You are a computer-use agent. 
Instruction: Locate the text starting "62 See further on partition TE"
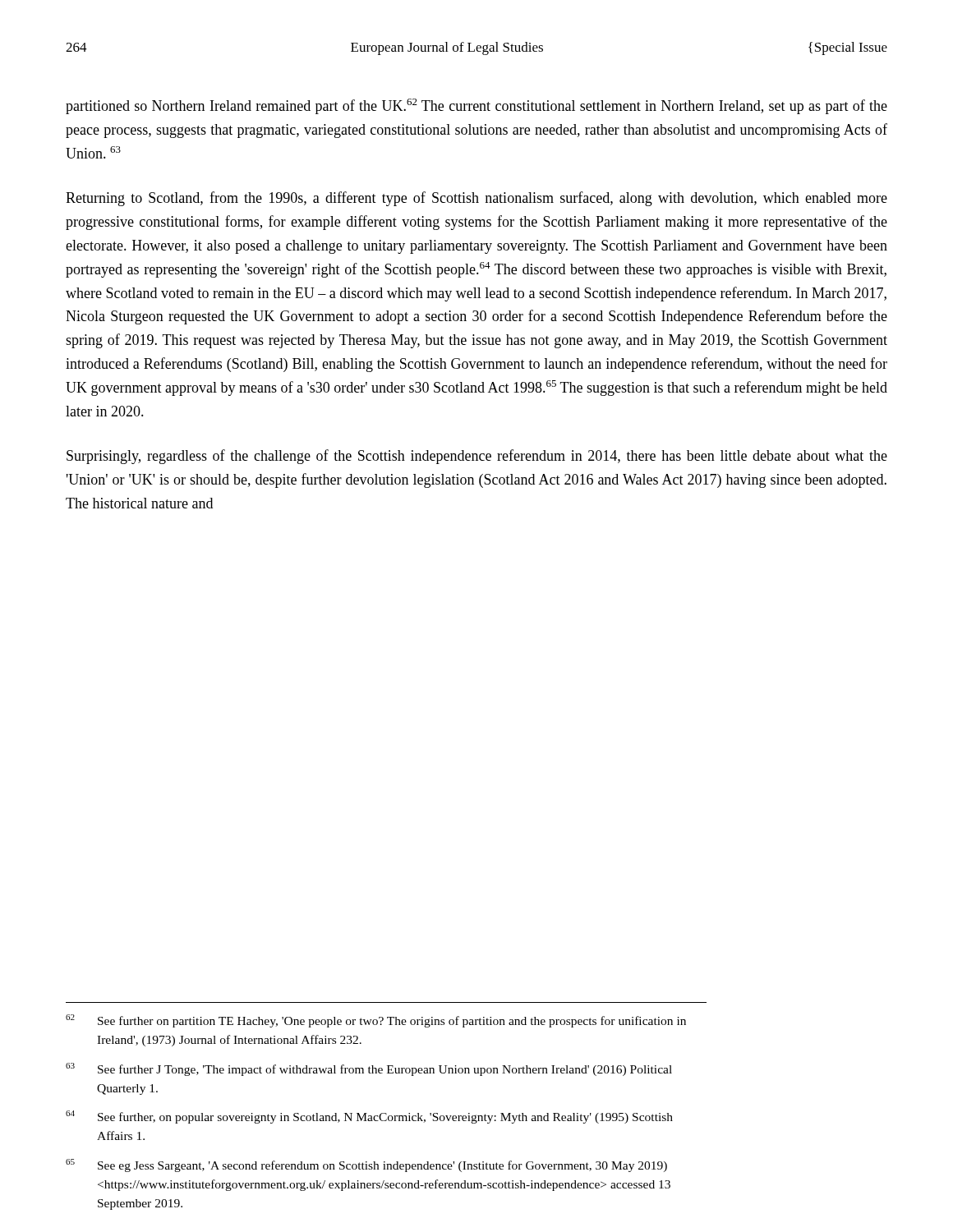pos(386,1030)
